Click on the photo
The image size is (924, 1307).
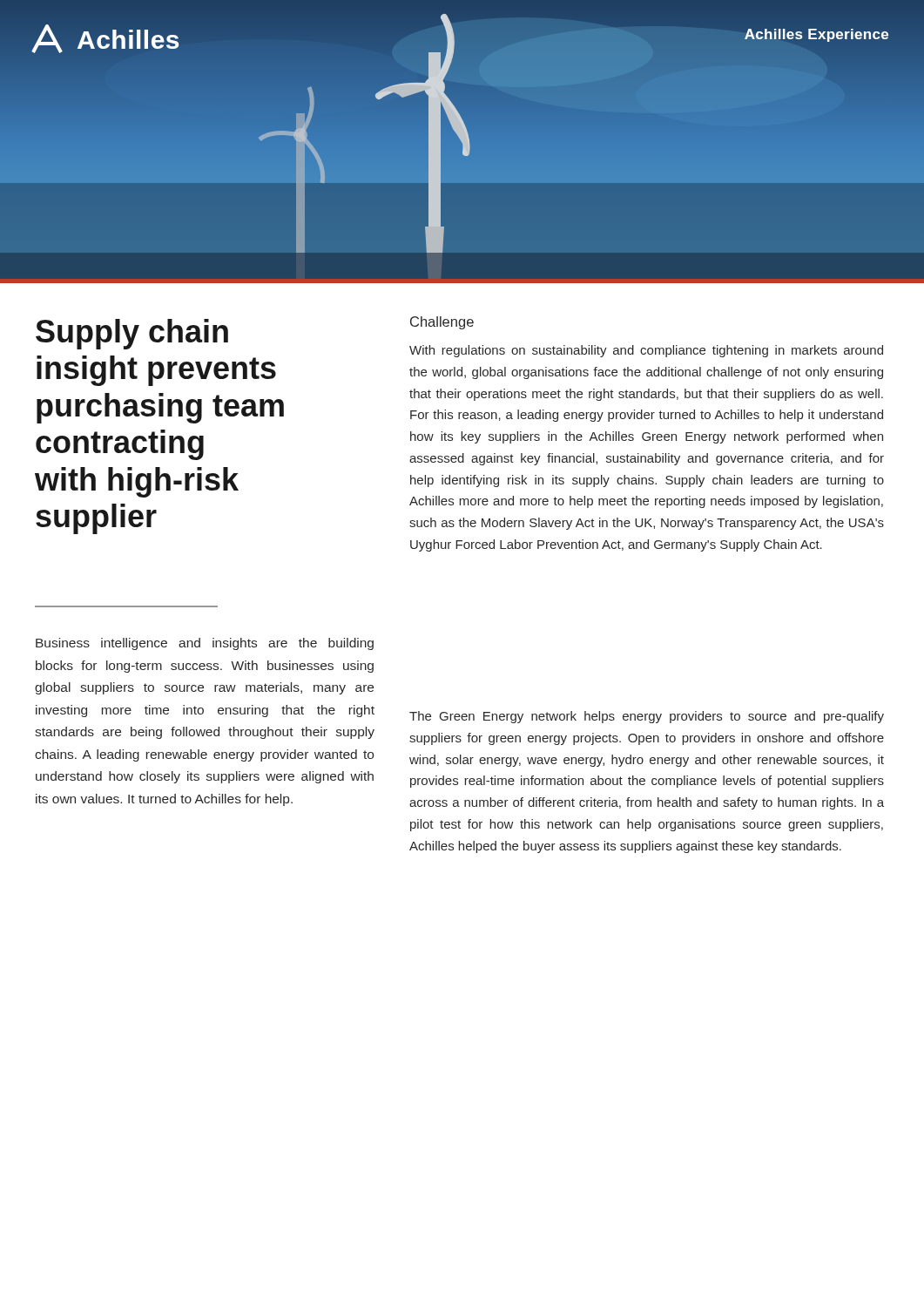point(462,139)
